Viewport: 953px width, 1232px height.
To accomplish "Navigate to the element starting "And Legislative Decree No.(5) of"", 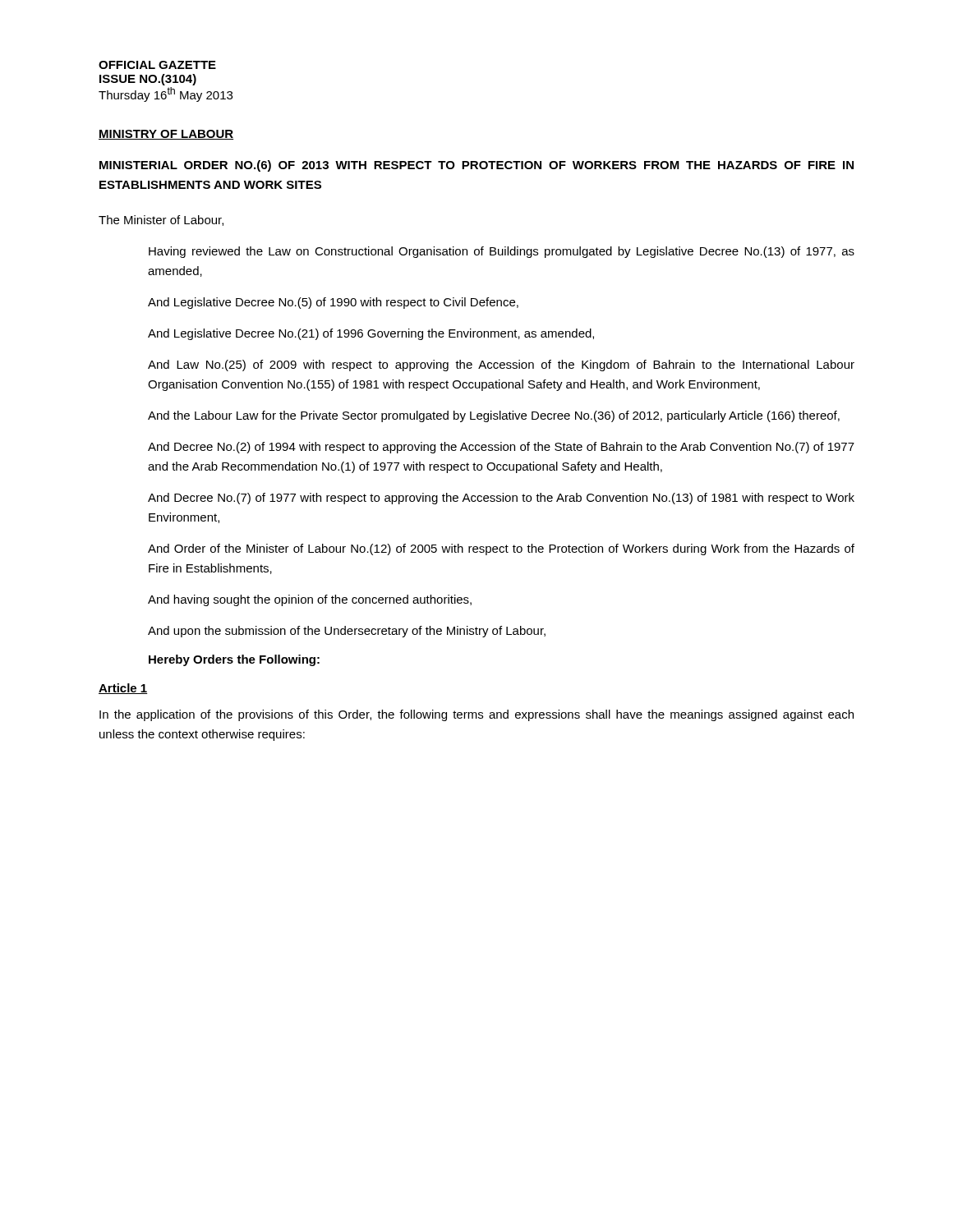I will point(334,302).
